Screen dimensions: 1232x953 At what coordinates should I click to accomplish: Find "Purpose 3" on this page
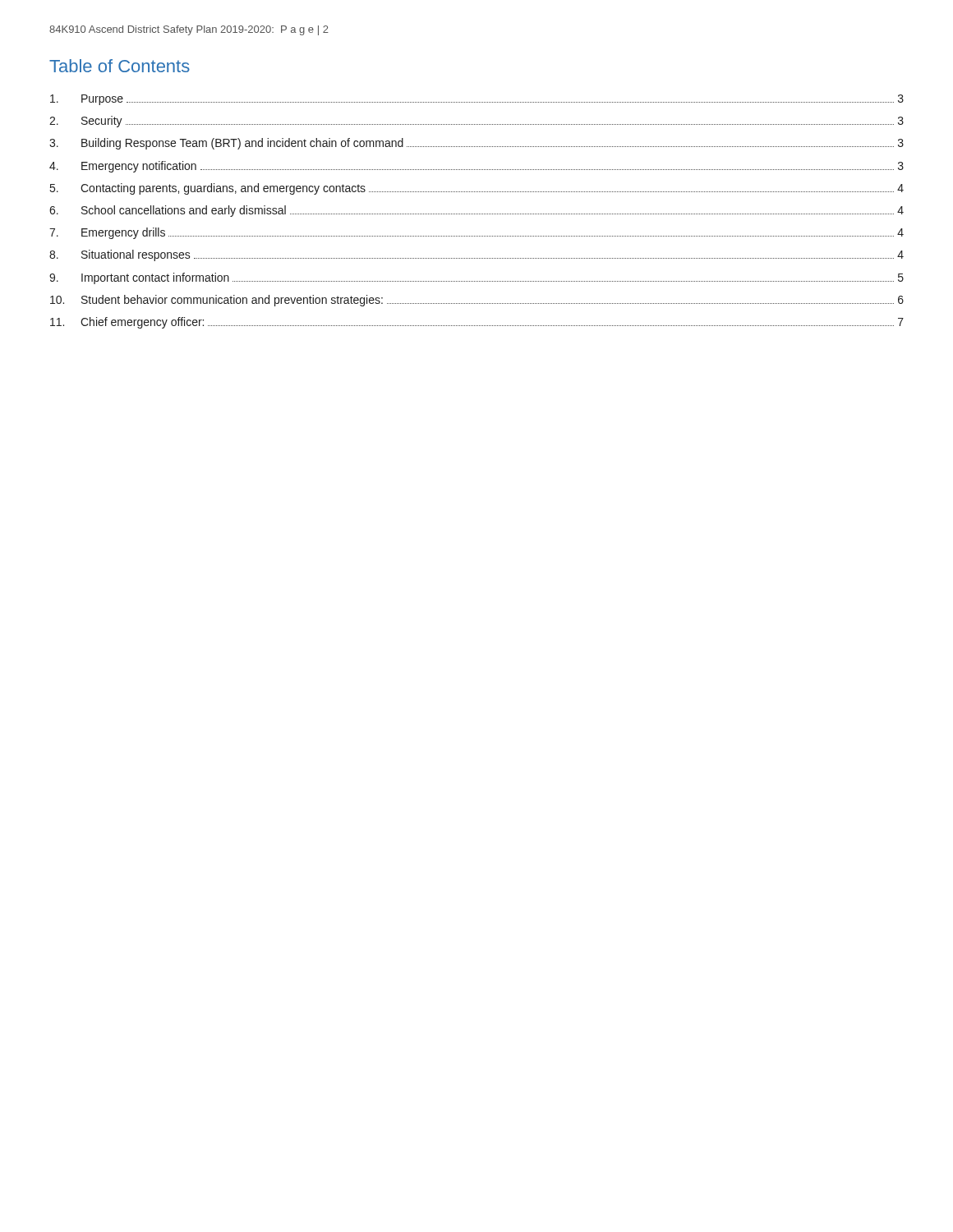tap(476, 99)
